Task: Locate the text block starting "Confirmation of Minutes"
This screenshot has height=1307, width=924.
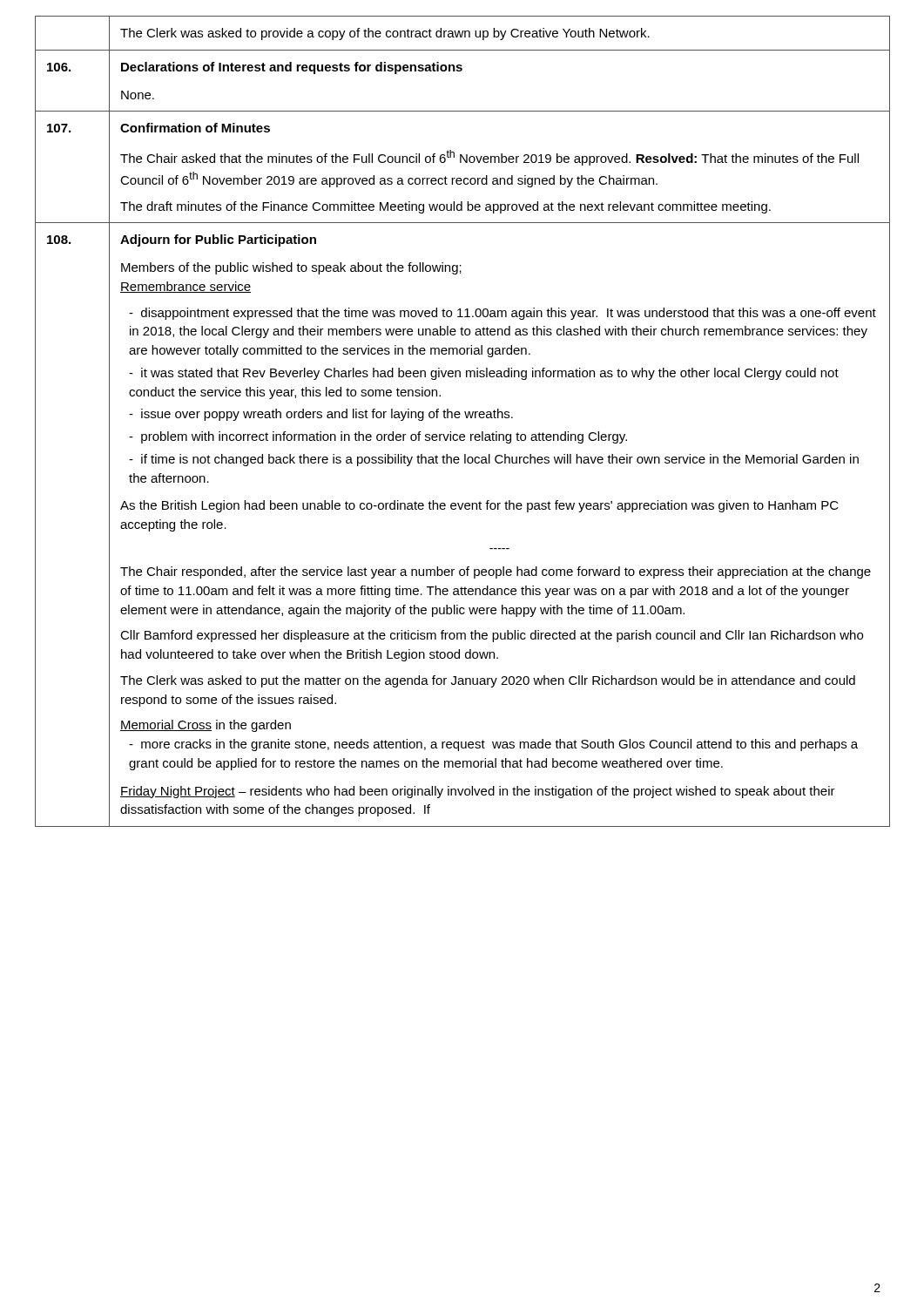Action: (195, 128)
